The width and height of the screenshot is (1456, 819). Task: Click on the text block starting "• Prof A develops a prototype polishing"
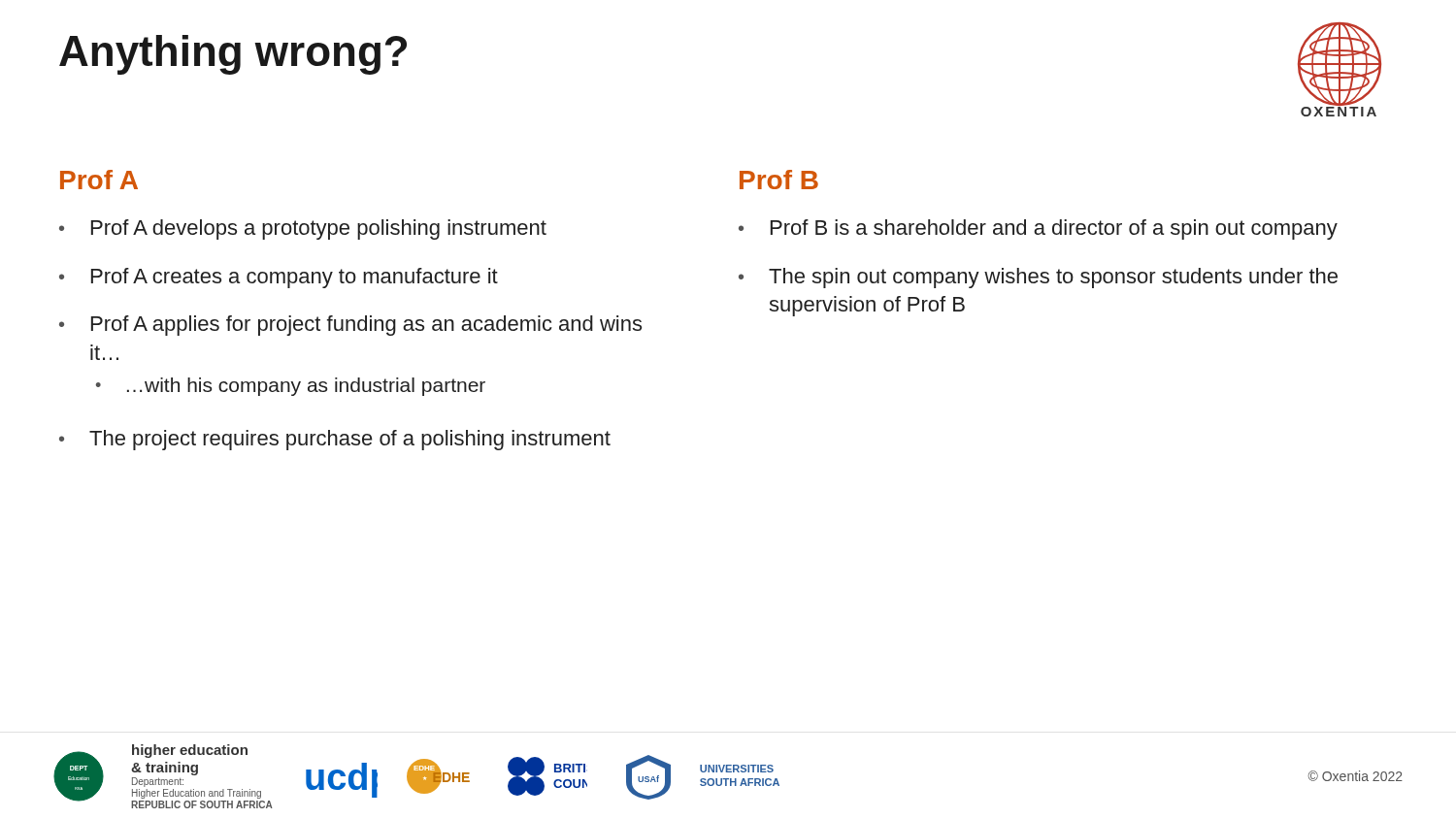(x=302, y=228)
